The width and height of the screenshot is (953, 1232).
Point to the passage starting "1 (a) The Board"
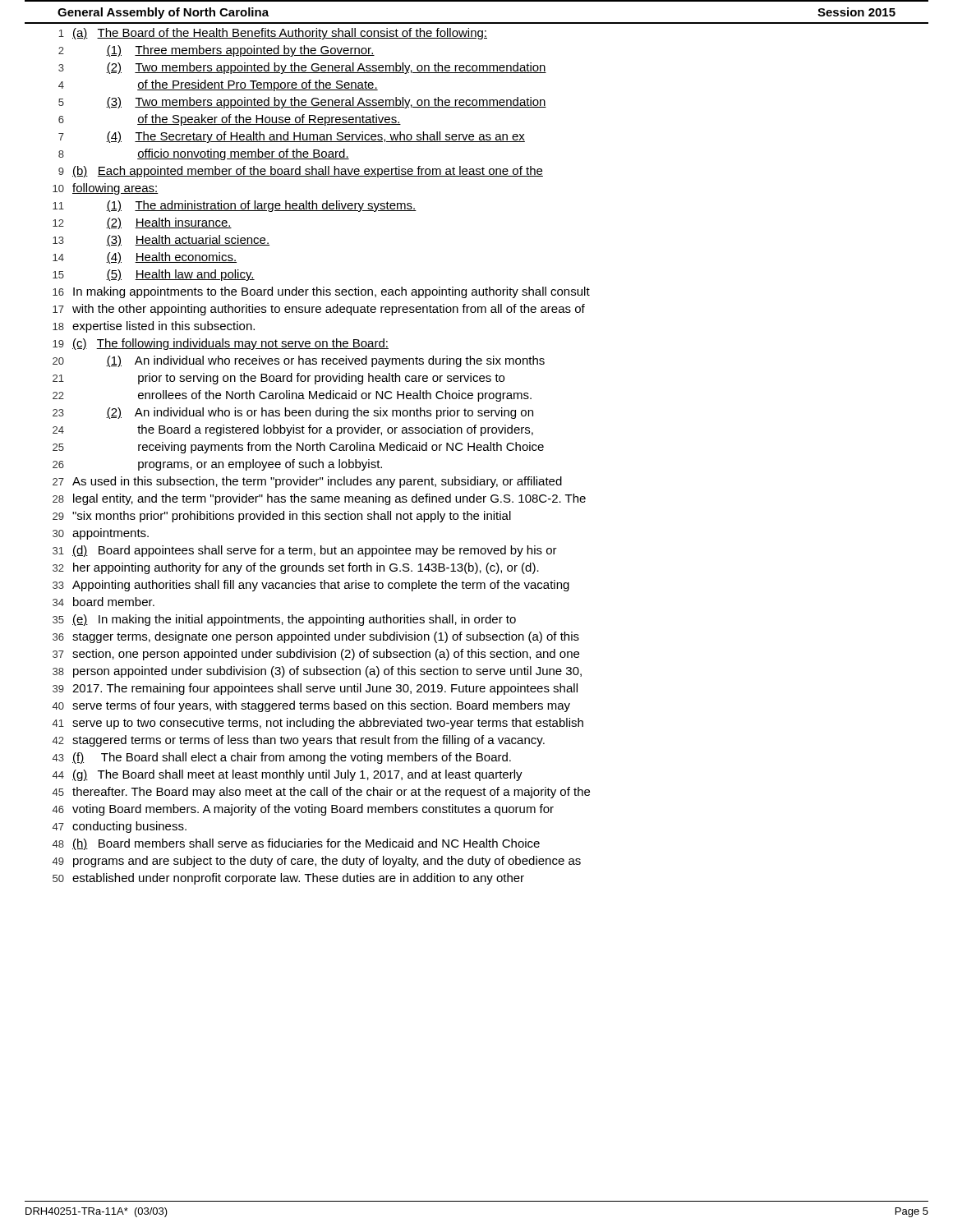click(x=476, y=32)
